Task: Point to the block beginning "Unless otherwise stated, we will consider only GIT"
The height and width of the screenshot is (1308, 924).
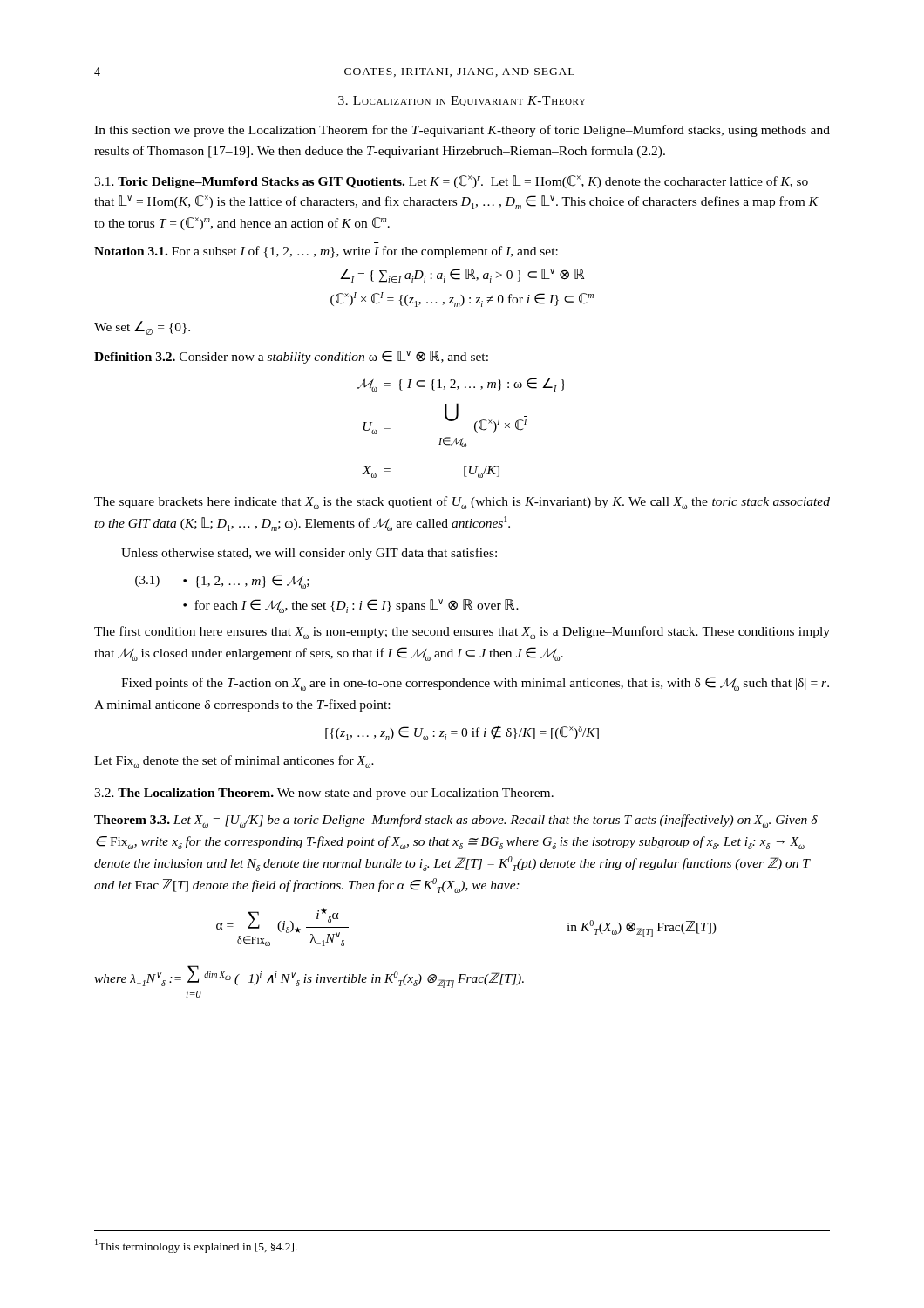Action: [310, 552]
